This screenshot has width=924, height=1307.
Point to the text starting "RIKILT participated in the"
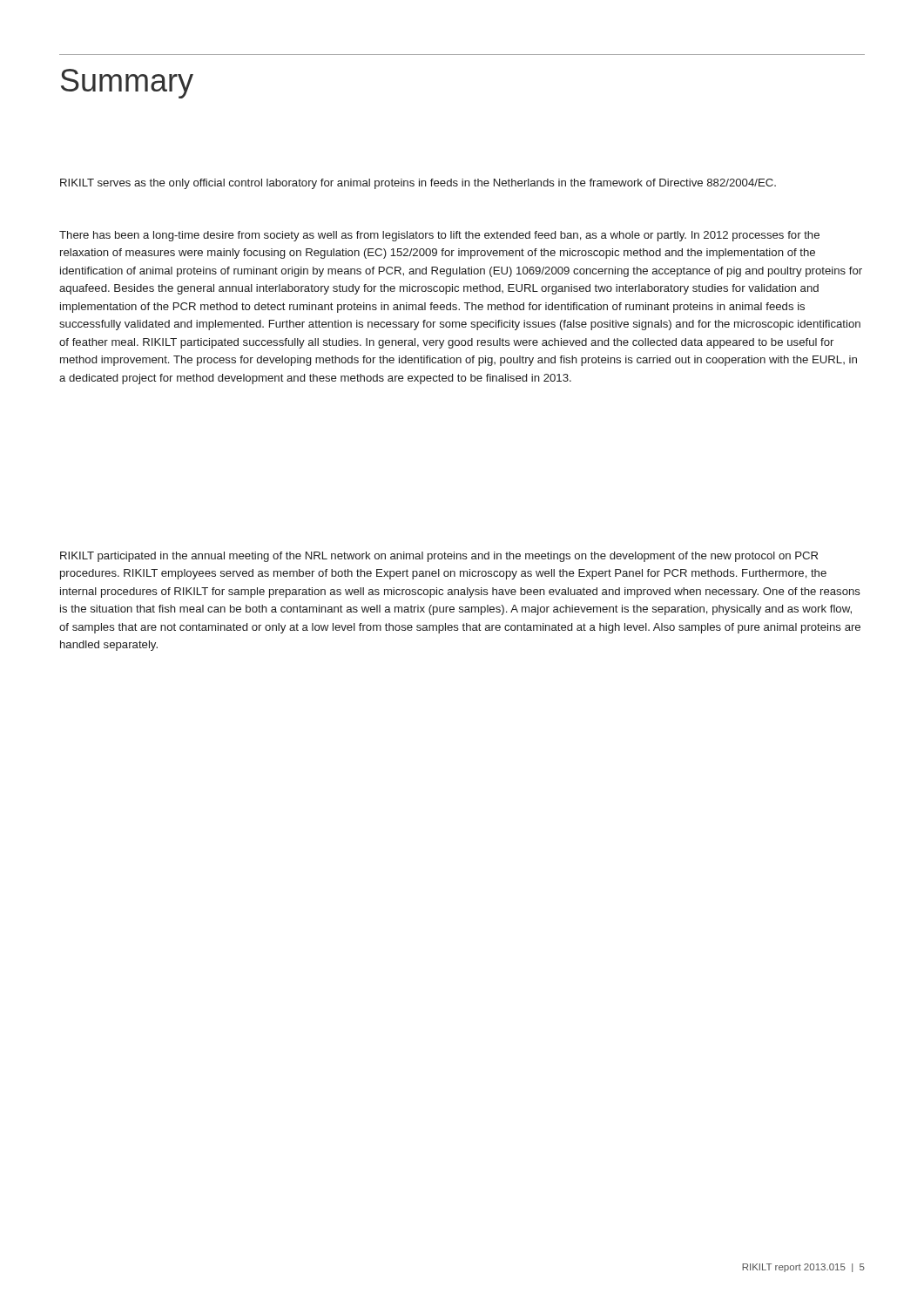click(x=460, y=600)
